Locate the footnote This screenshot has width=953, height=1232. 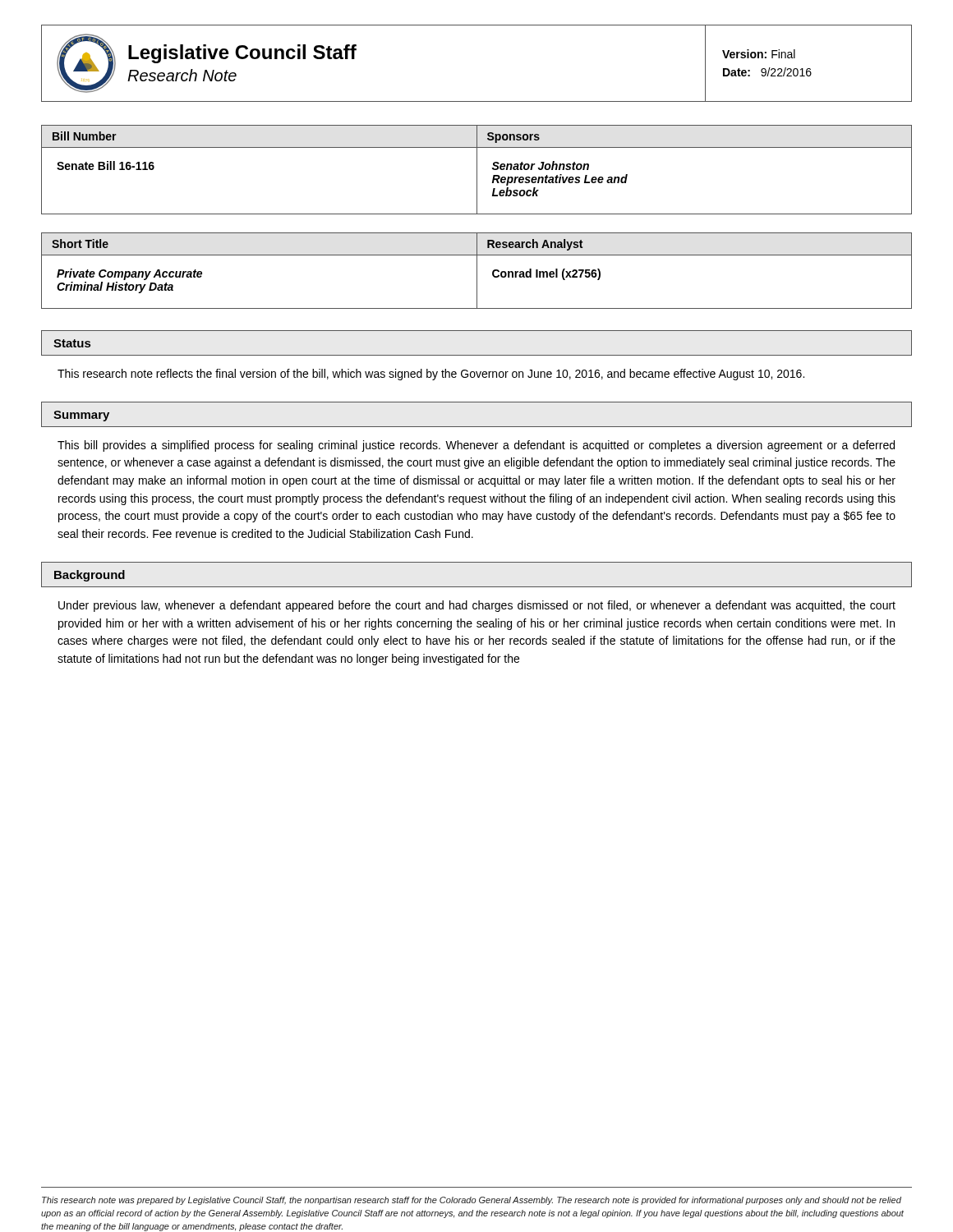(x=472, y=1213)
